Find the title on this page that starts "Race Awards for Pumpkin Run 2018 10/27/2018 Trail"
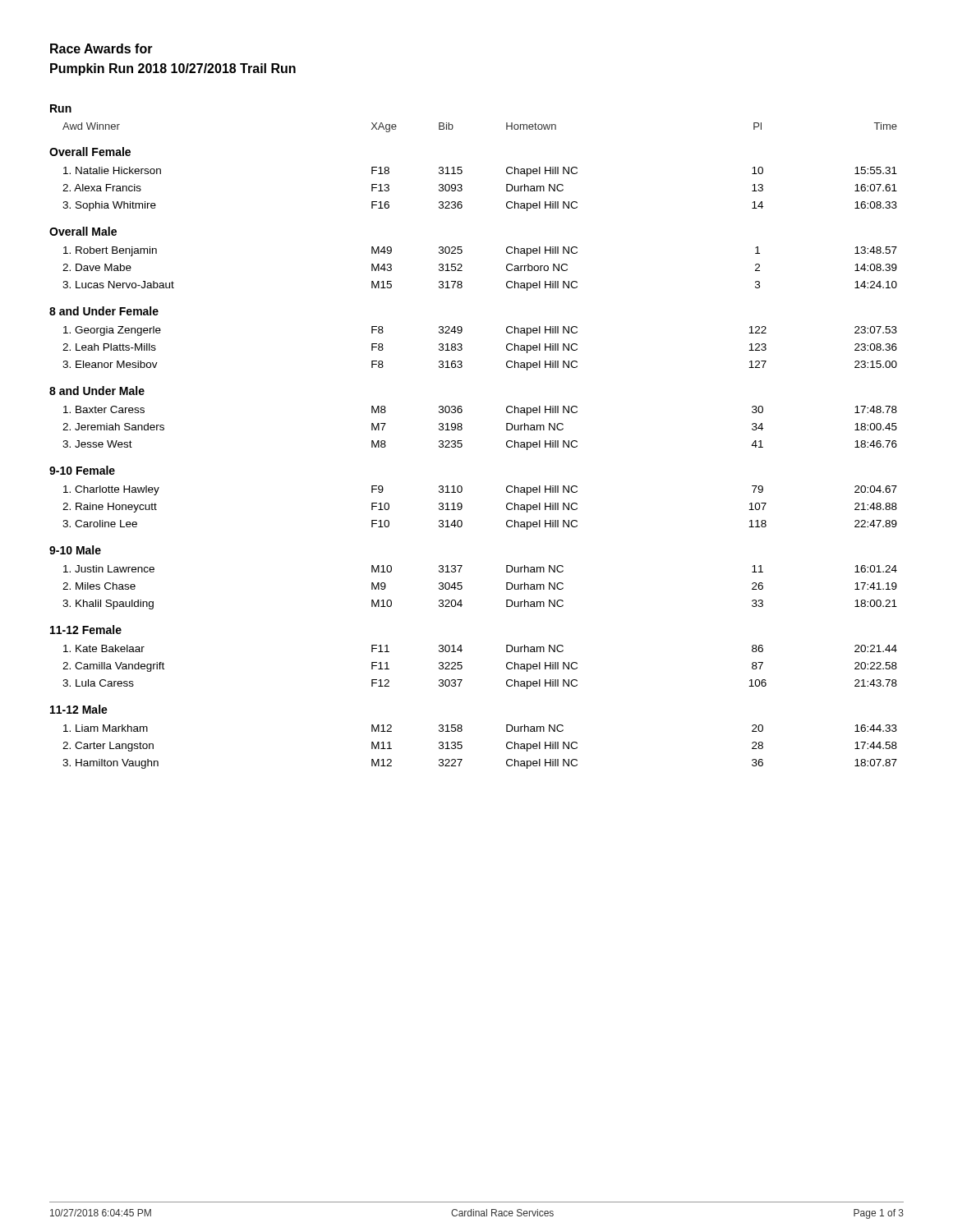 point(101,48)
